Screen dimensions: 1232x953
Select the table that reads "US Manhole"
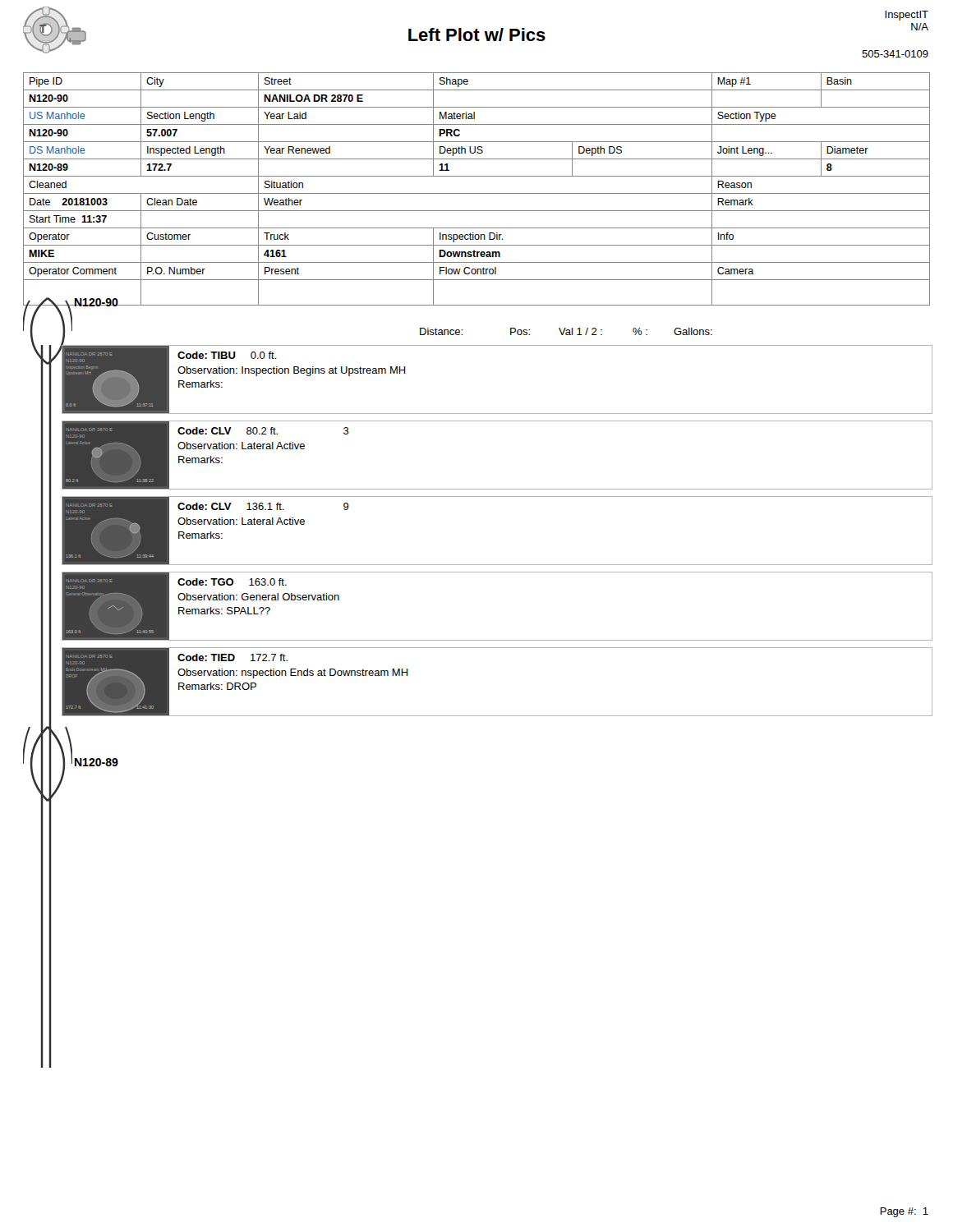coord(476,189)
